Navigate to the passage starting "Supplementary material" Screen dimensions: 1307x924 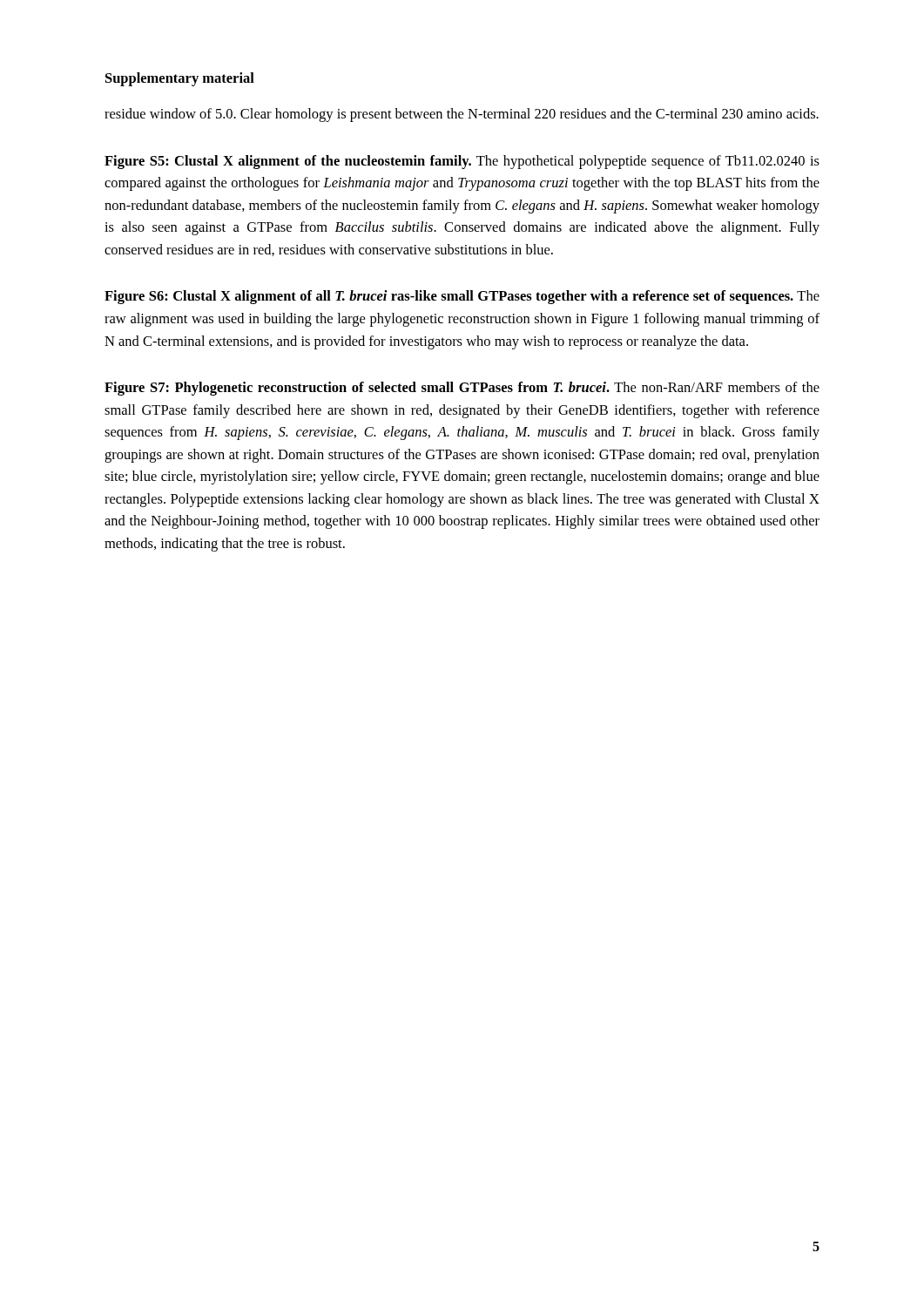click(x=179, y=78)
